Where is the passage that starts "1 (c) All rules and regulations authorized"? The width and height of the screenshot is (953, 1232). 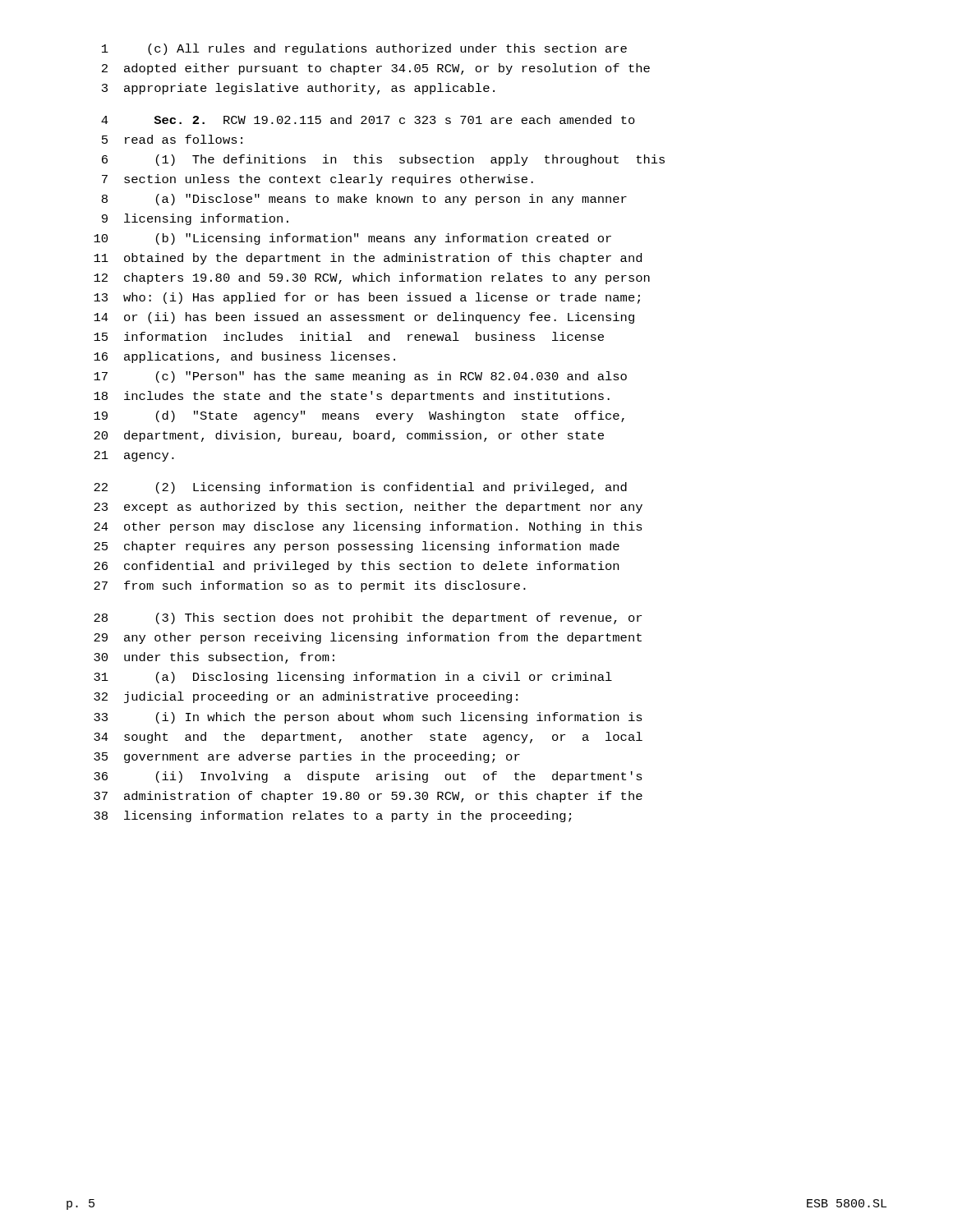(x=476, y=49)
